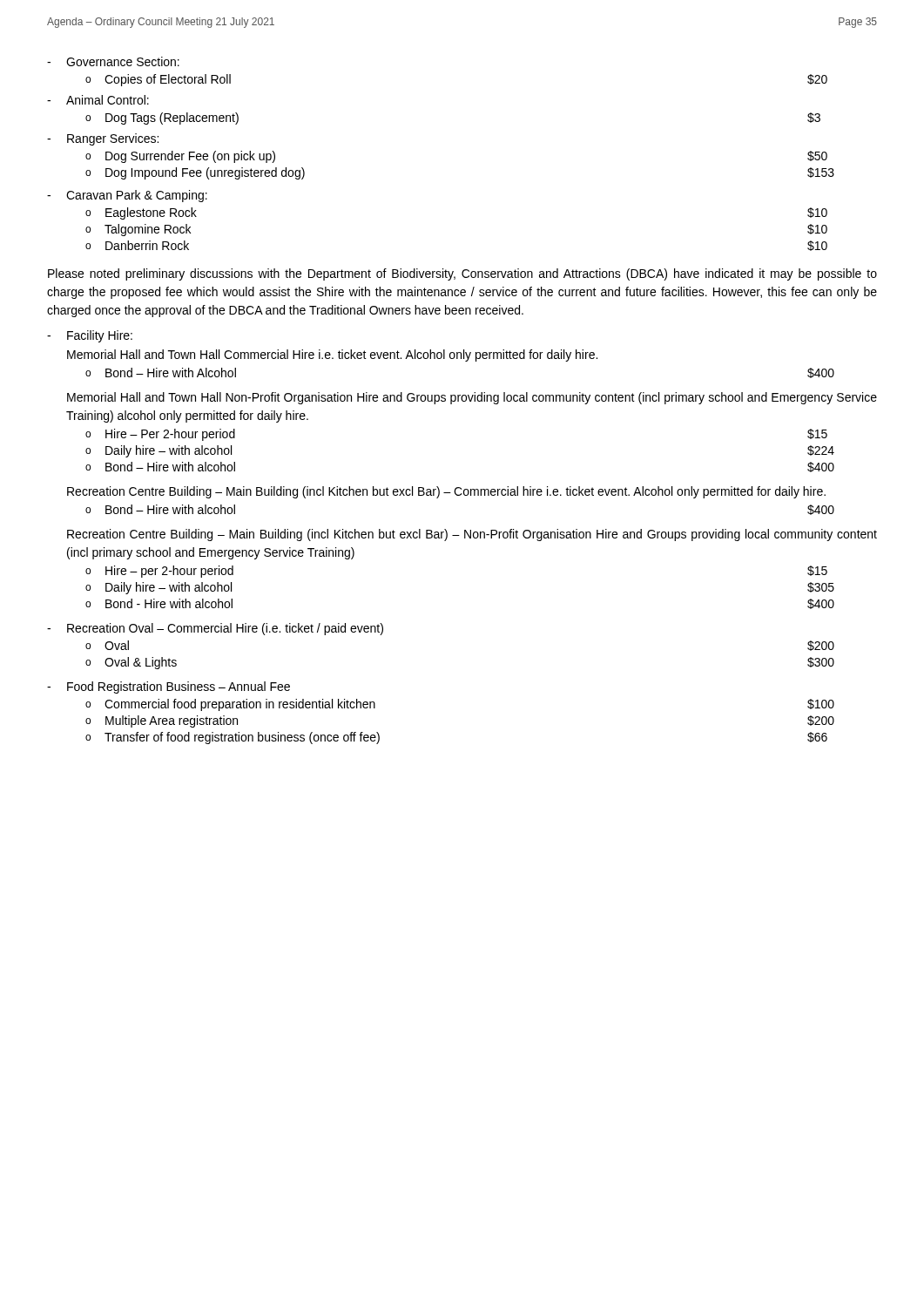
Task: Locate the block of text that opens with "- Recreation Oval"
Action: click(215, 629)
